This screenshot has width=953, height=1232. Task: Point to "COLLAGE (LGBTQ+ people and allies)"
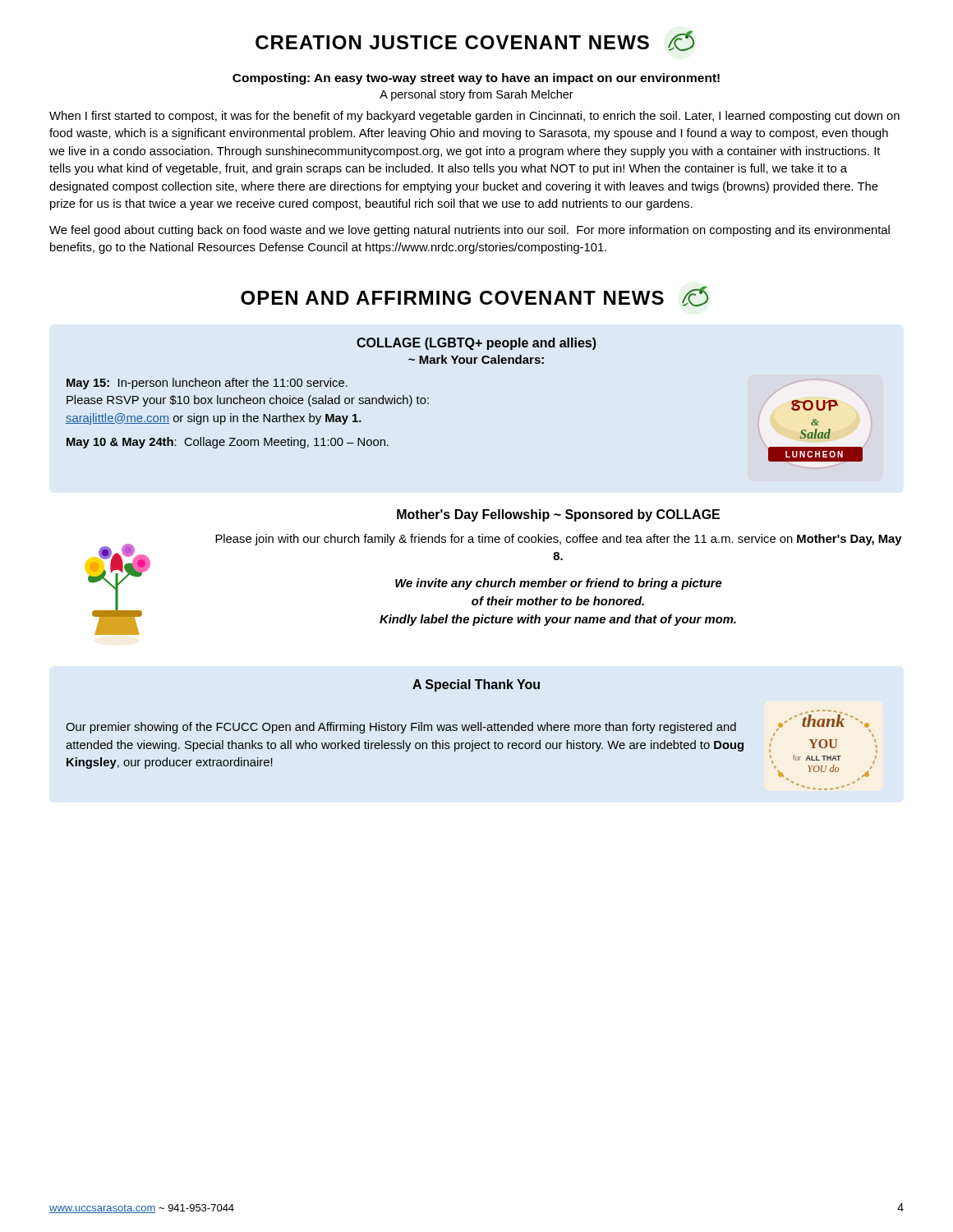coord(476,343)
